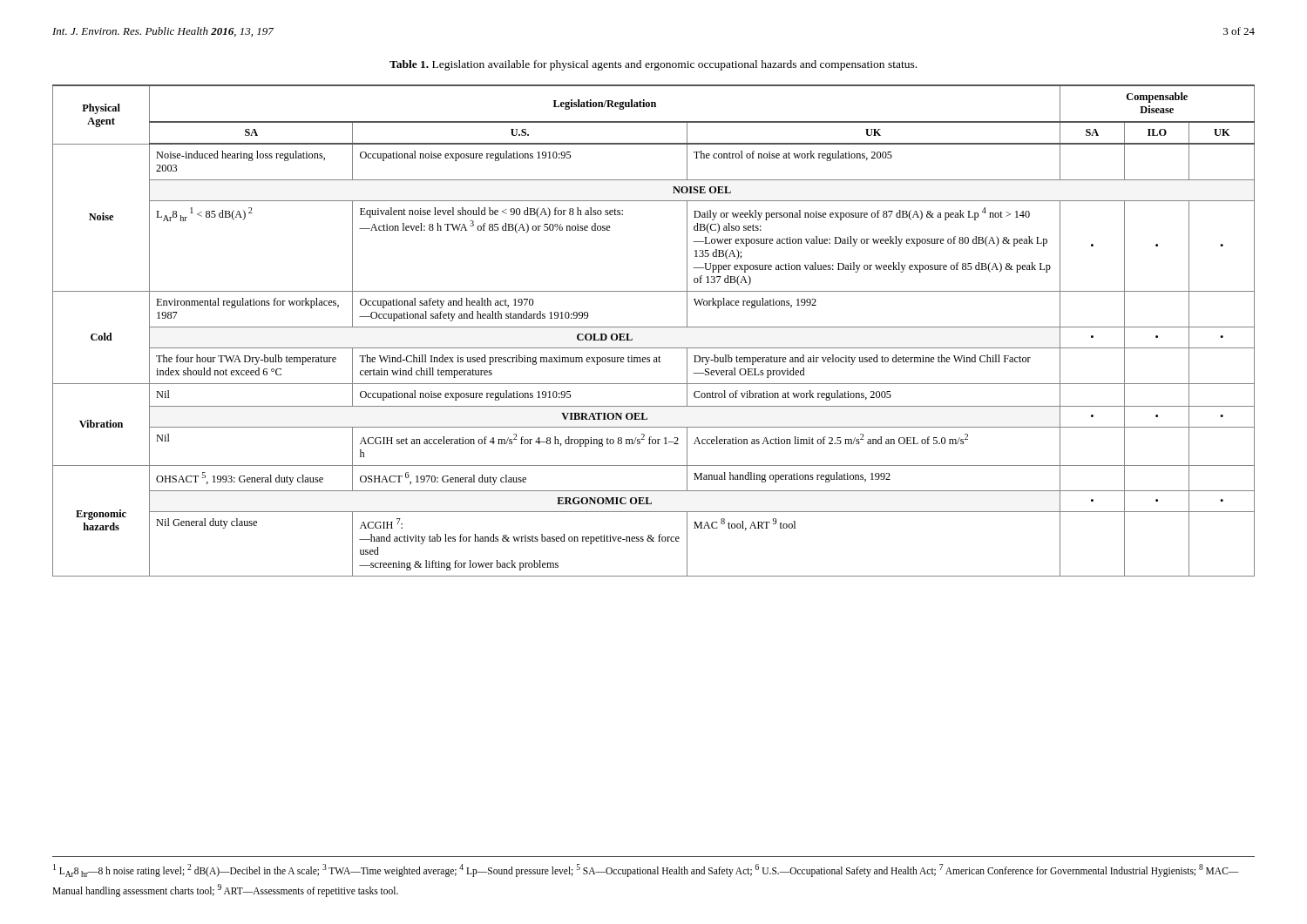Select the caption with the text "Table 1. Legislation available for physical"

point(654,64)
